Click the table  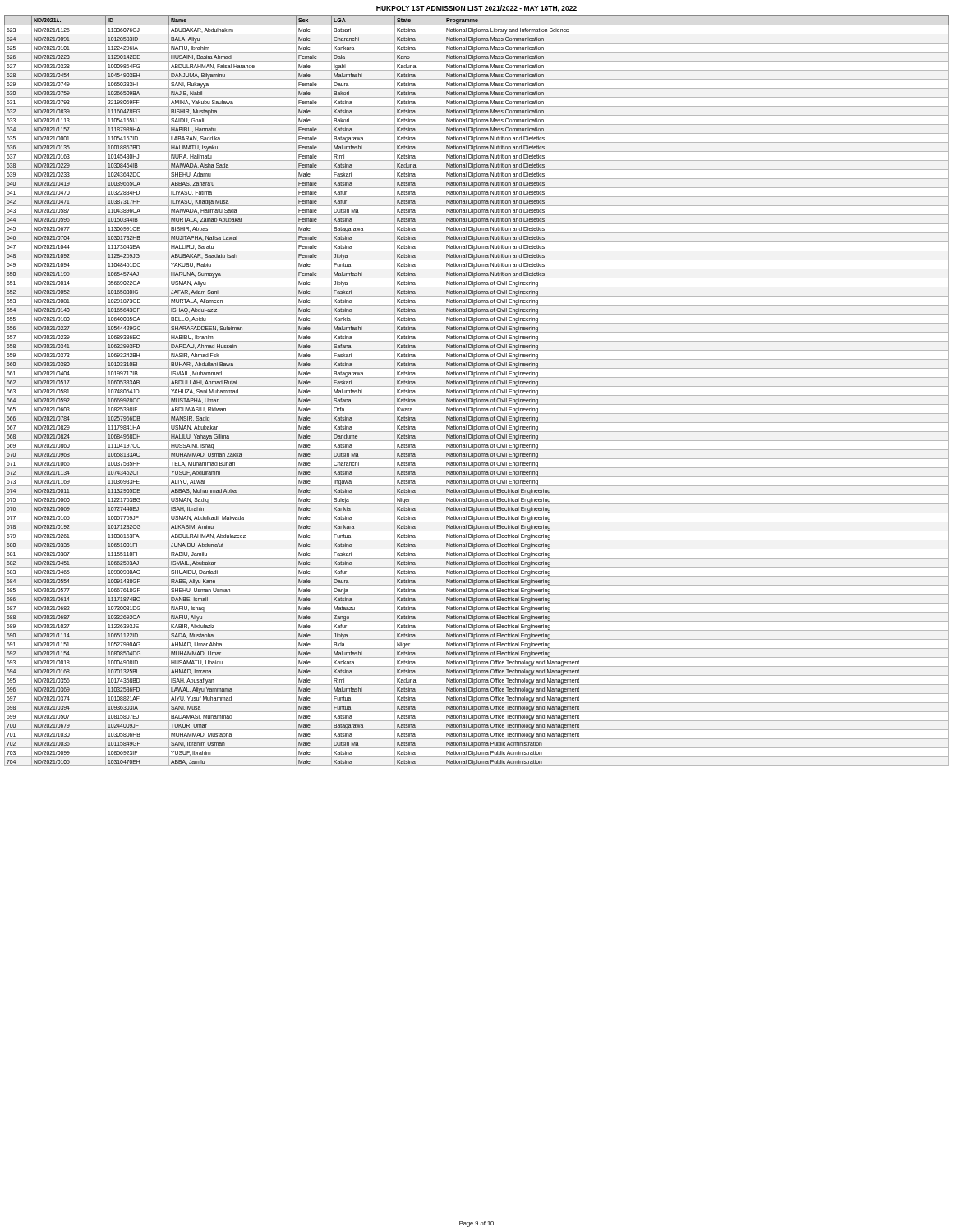476,391
